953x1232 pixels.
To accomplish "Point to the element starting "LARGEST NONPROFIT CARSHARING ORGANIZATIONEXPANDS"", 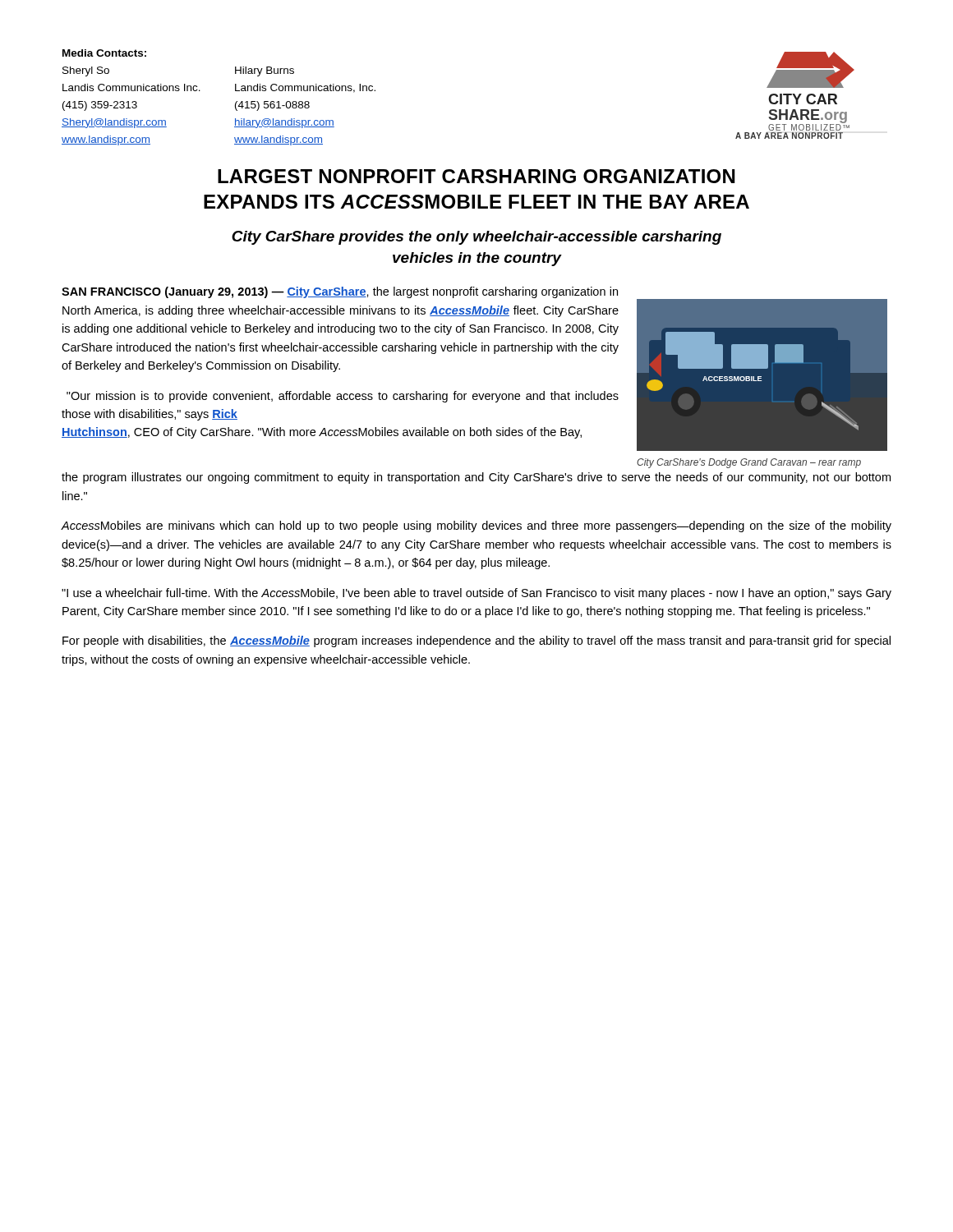I will click(476, 189).
